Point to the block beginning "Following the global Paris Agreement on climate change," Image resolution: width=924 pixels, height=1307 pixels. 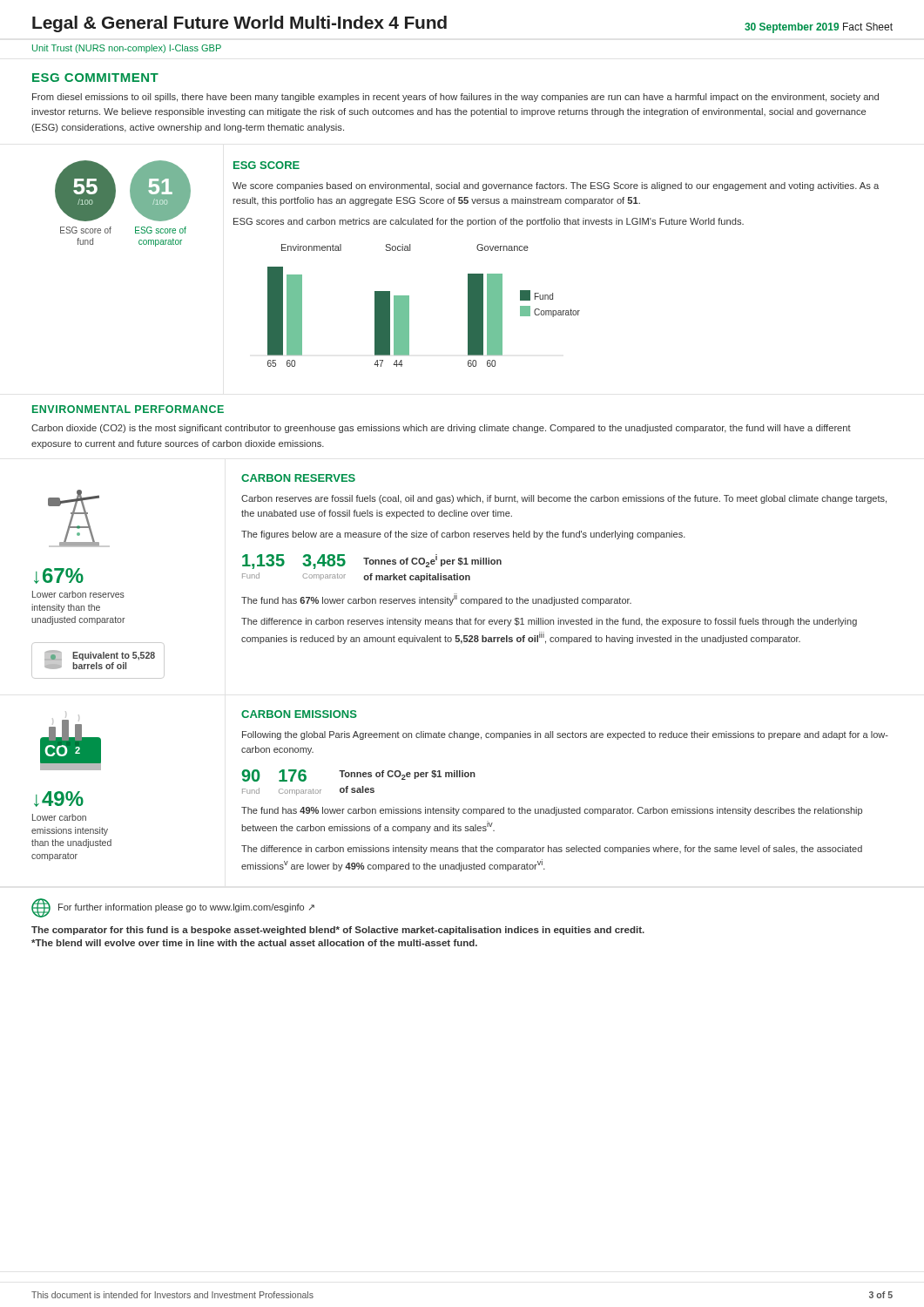(x=565, y=742)
